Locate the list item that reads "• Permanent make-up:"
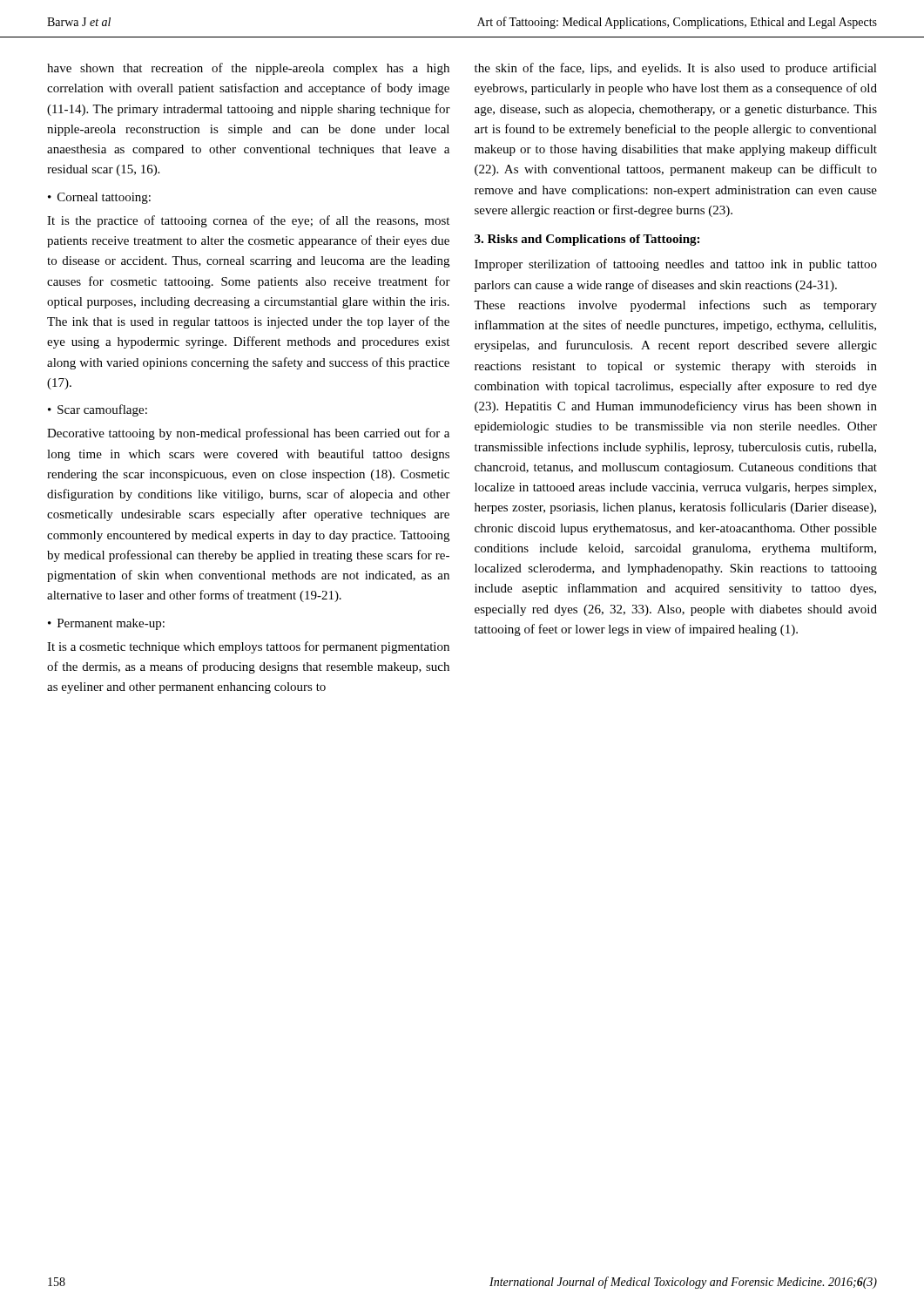924x1307 pixels. point(106,624)
